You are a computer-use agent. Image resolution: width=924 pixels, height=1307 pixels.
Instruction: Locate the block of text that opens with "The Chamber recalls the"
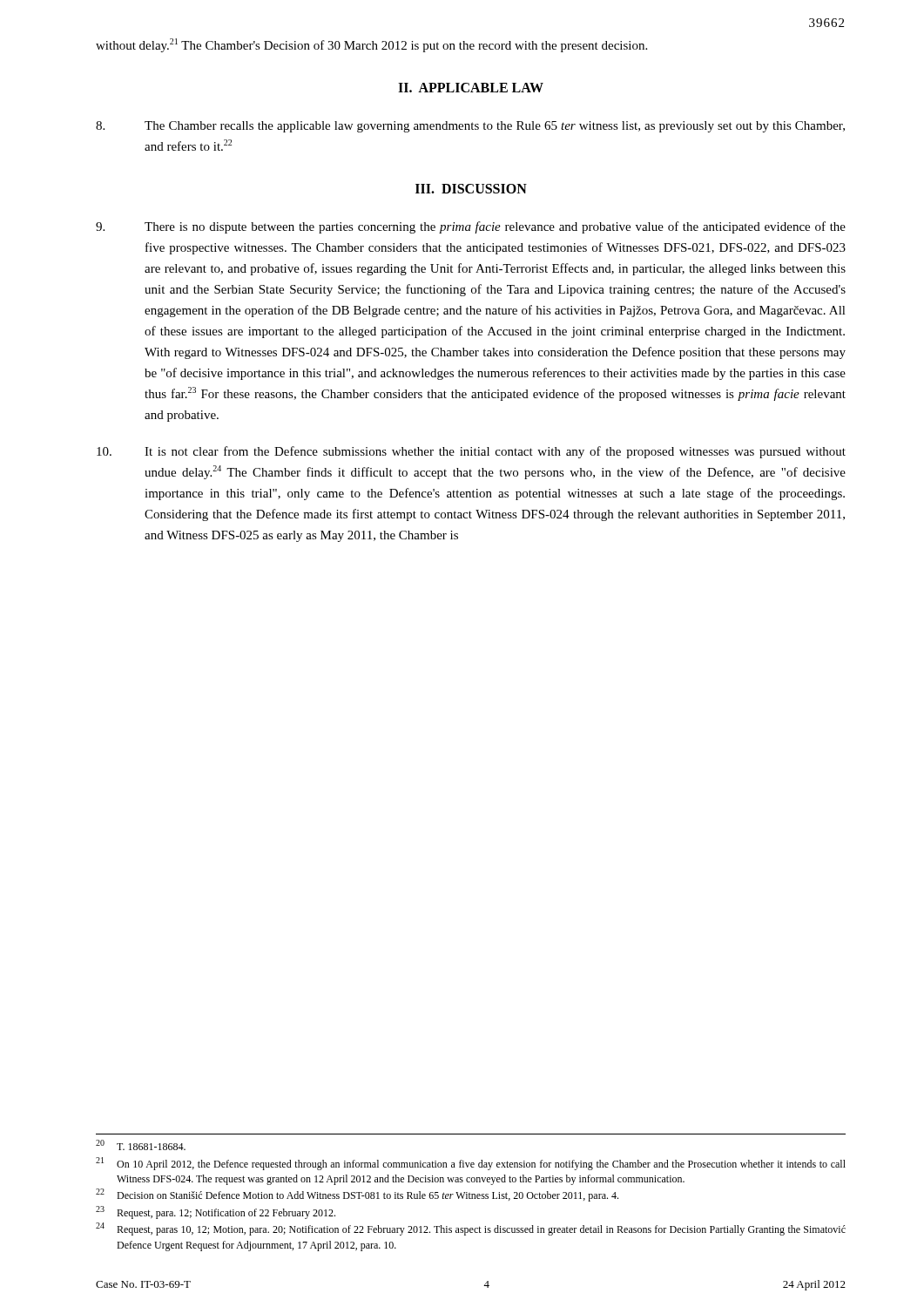click(471, 136)
